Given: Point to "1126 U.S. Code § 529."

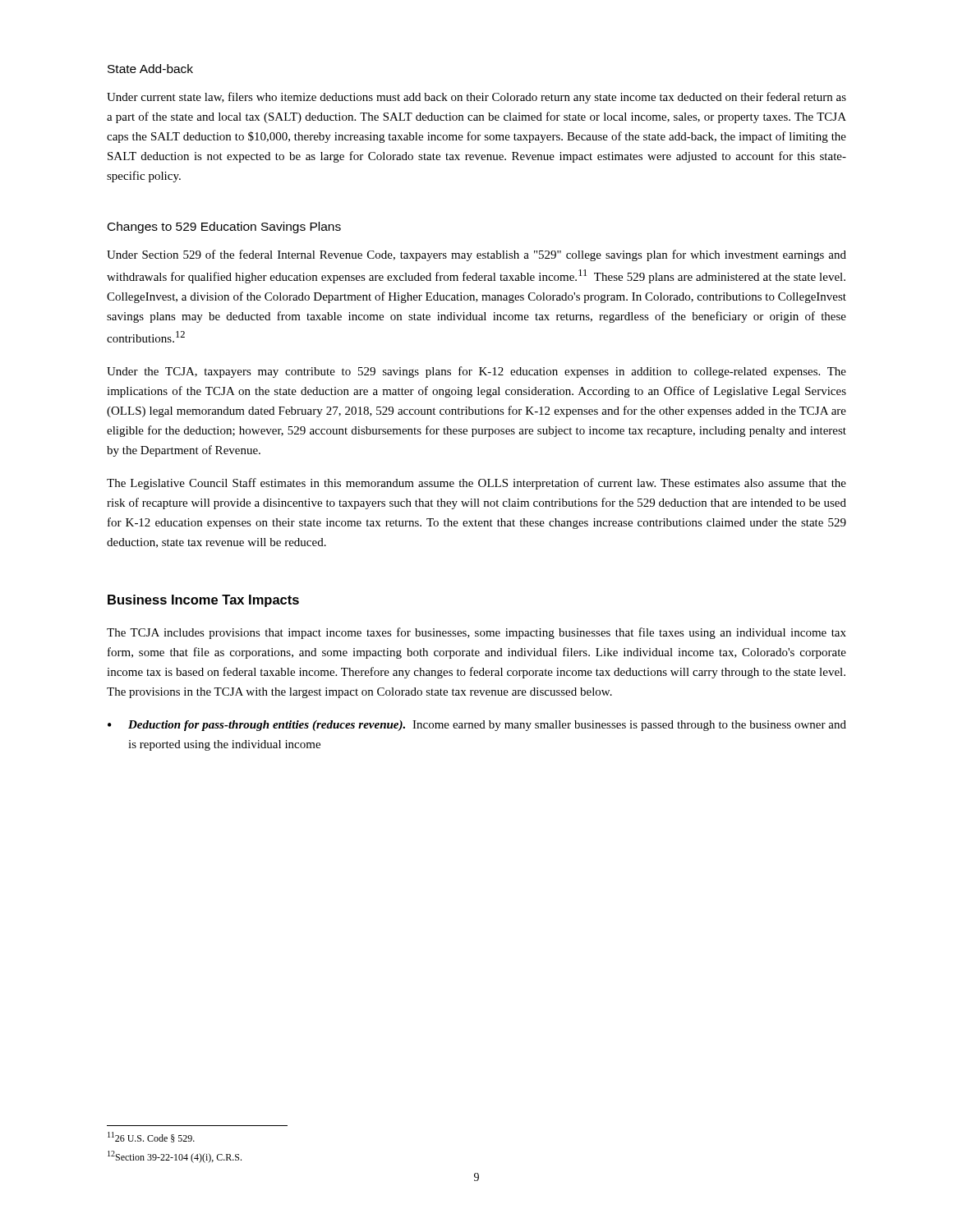Looking at the screenshot, I should tap(151, 1137).
